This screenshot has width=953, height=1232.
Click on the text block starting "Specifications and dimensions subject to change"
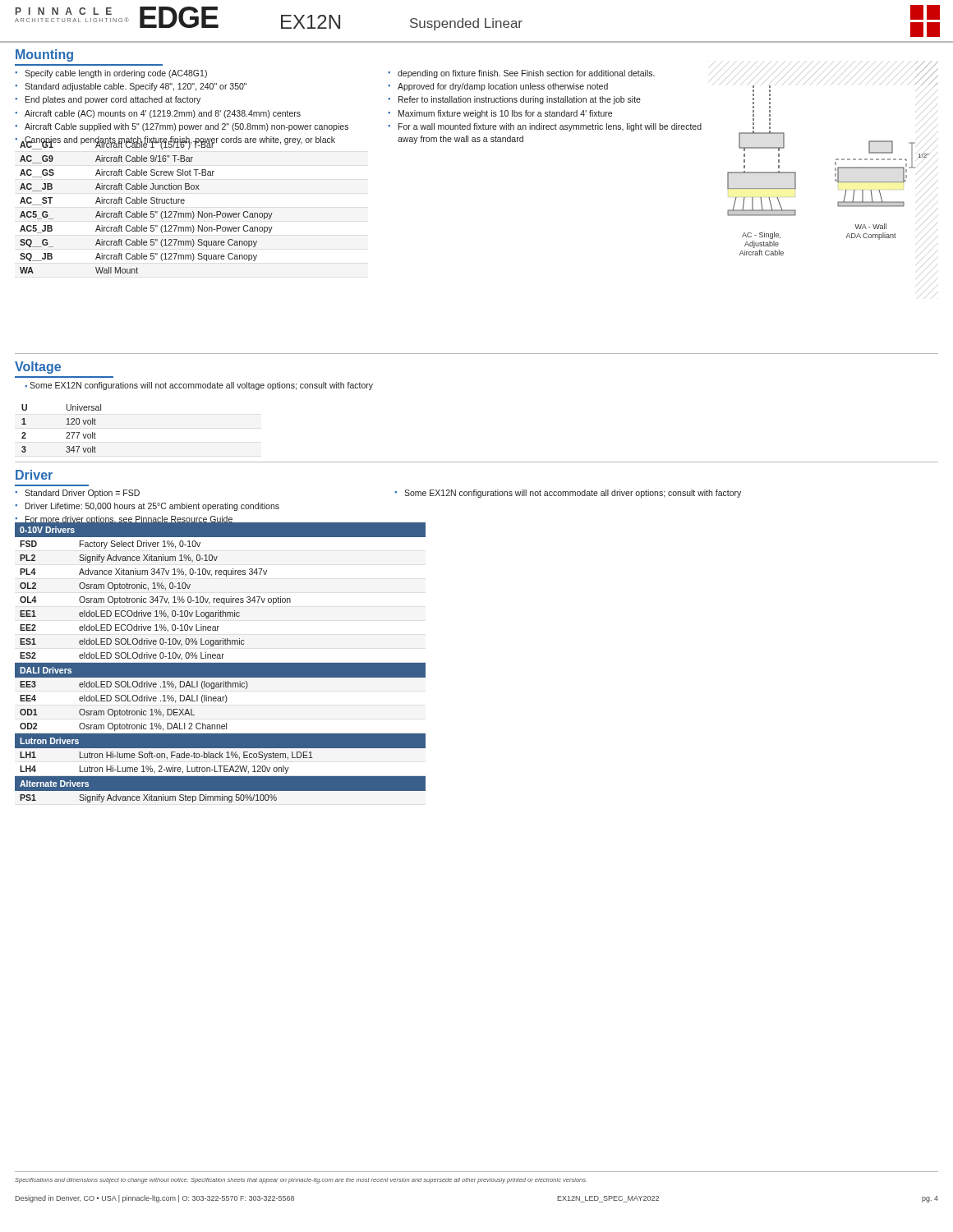301,1180
